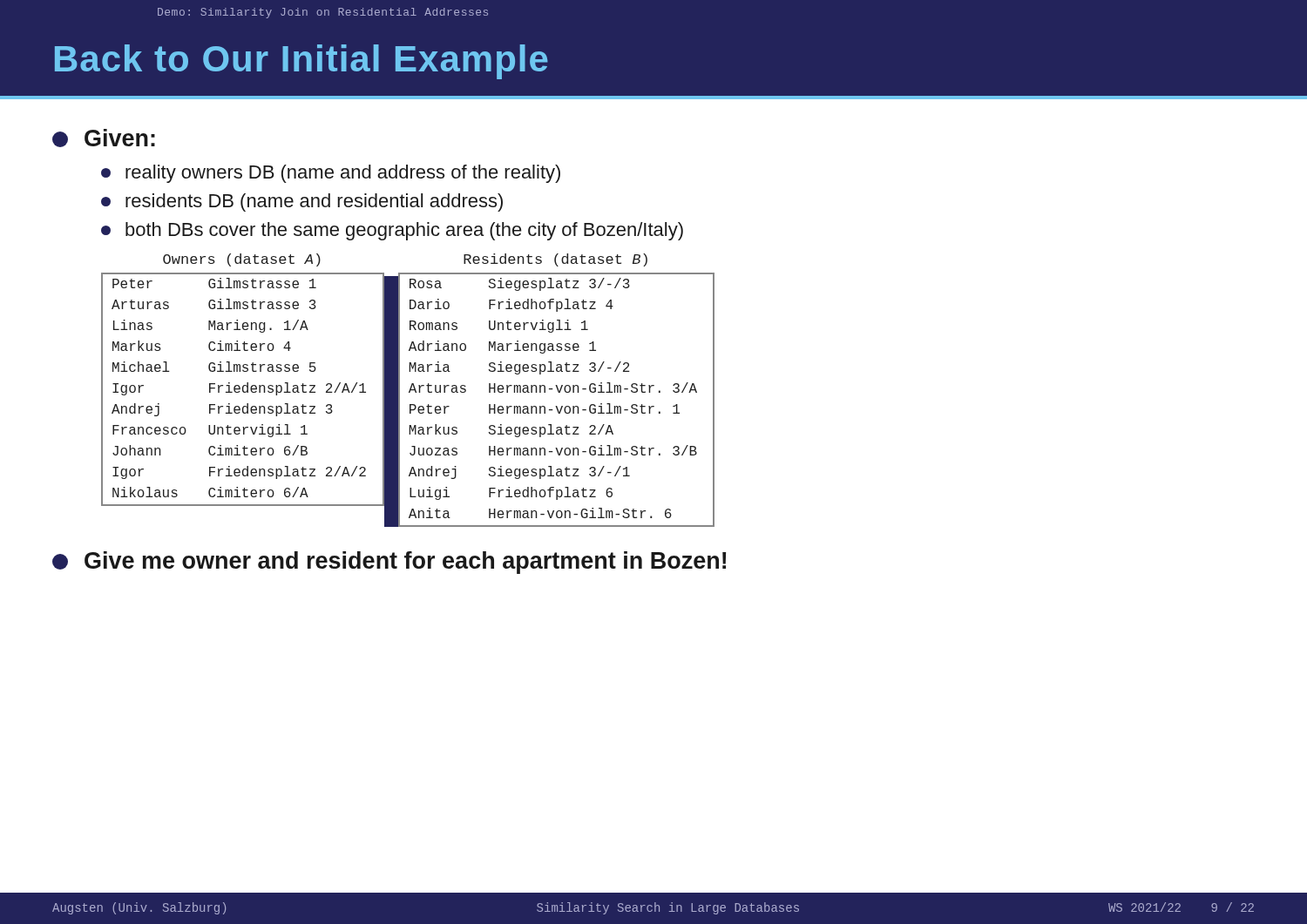The image size is (1307, 924).
Task: Point to the text starting "both DBs cover the same geographic area"
Action: 392,229
